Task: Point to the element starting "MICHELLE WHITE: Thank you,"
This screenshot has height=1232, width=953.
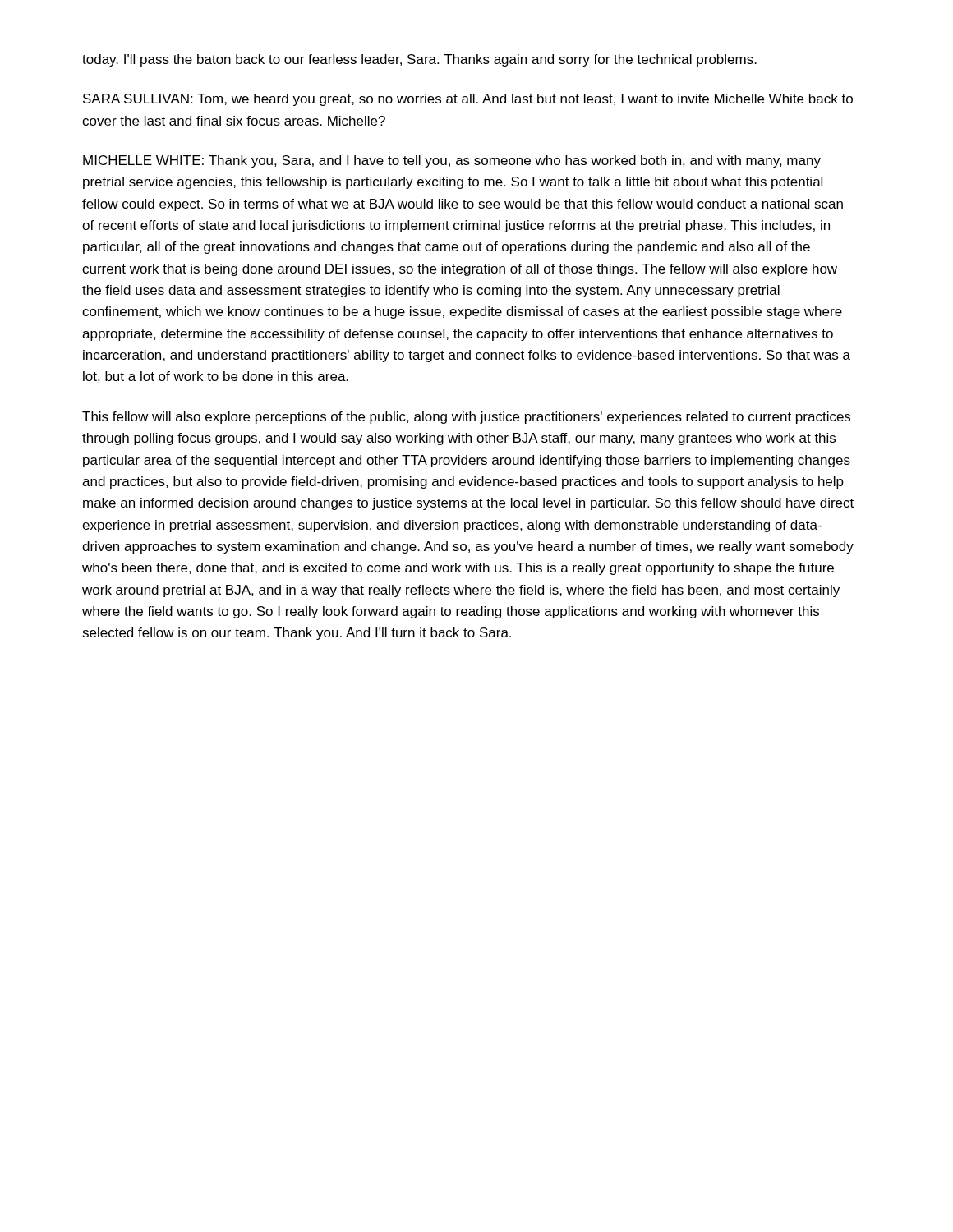Action: coord(466,269)
